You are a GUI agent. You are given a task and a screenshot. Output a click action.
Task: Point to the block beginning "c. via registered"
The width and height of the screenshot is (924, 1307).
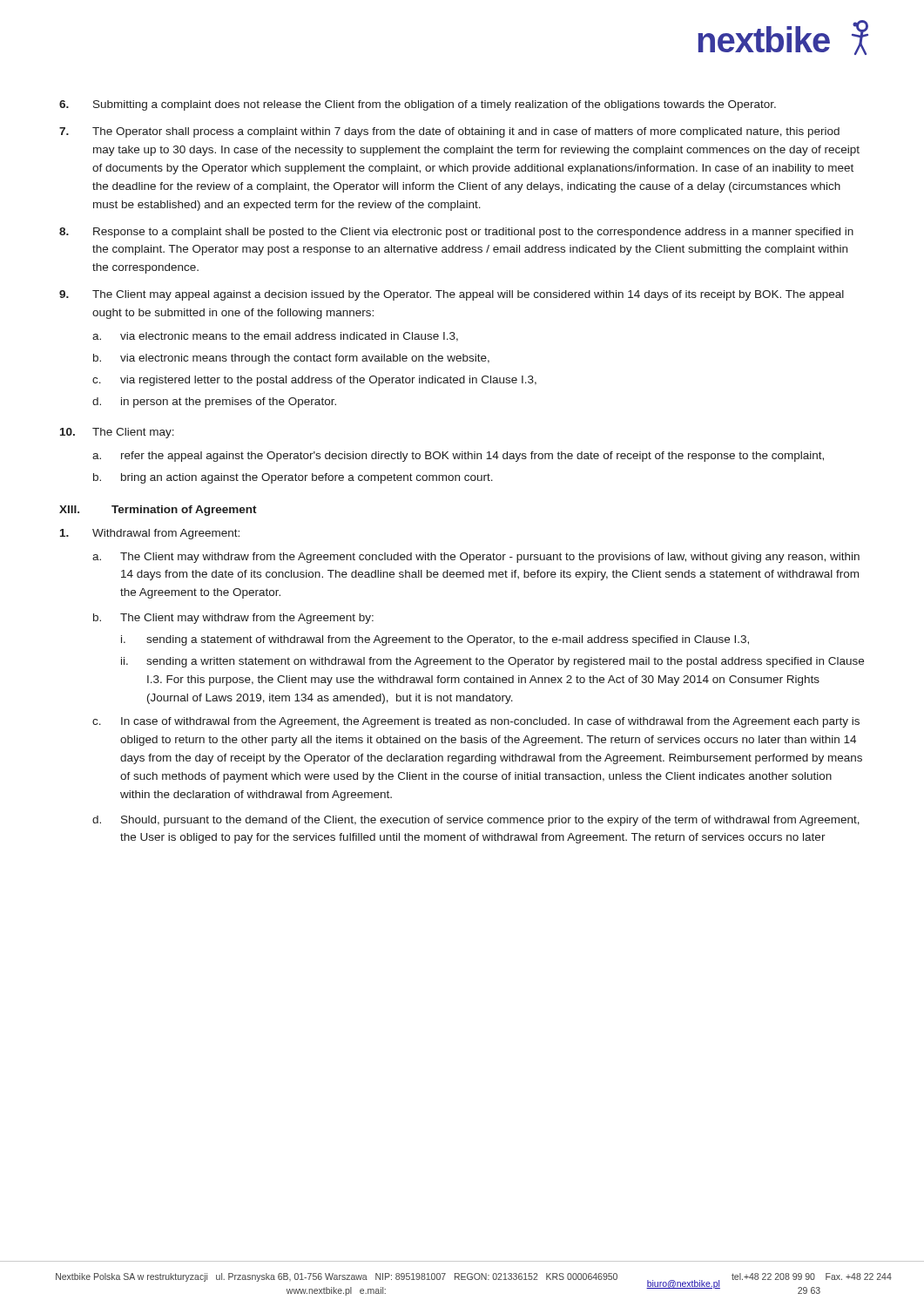tap(479, 380)
